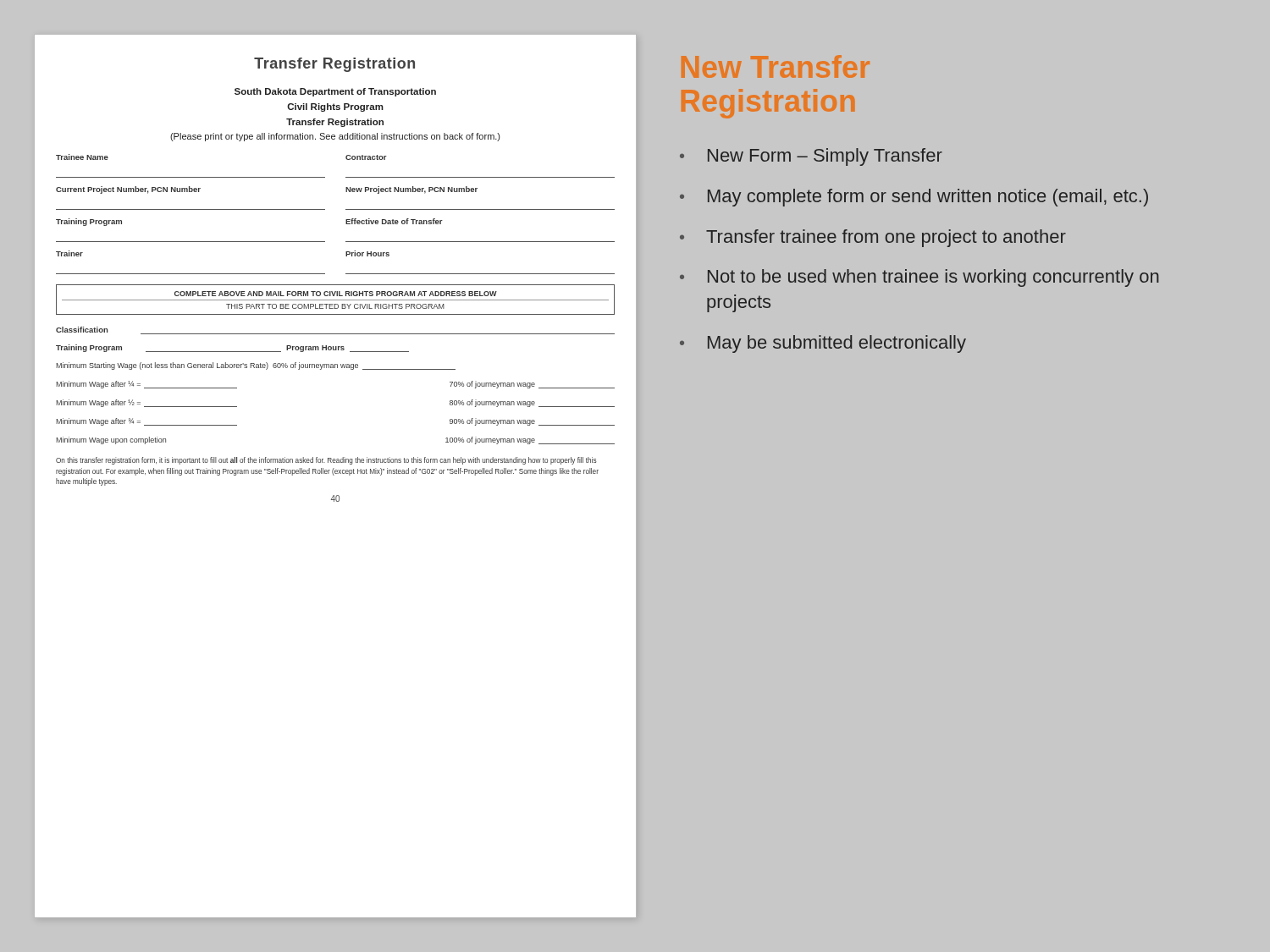Find the block starting "New Form – Simply Transfer"
The image size is (1270, 952).
[x=824, y=155]
